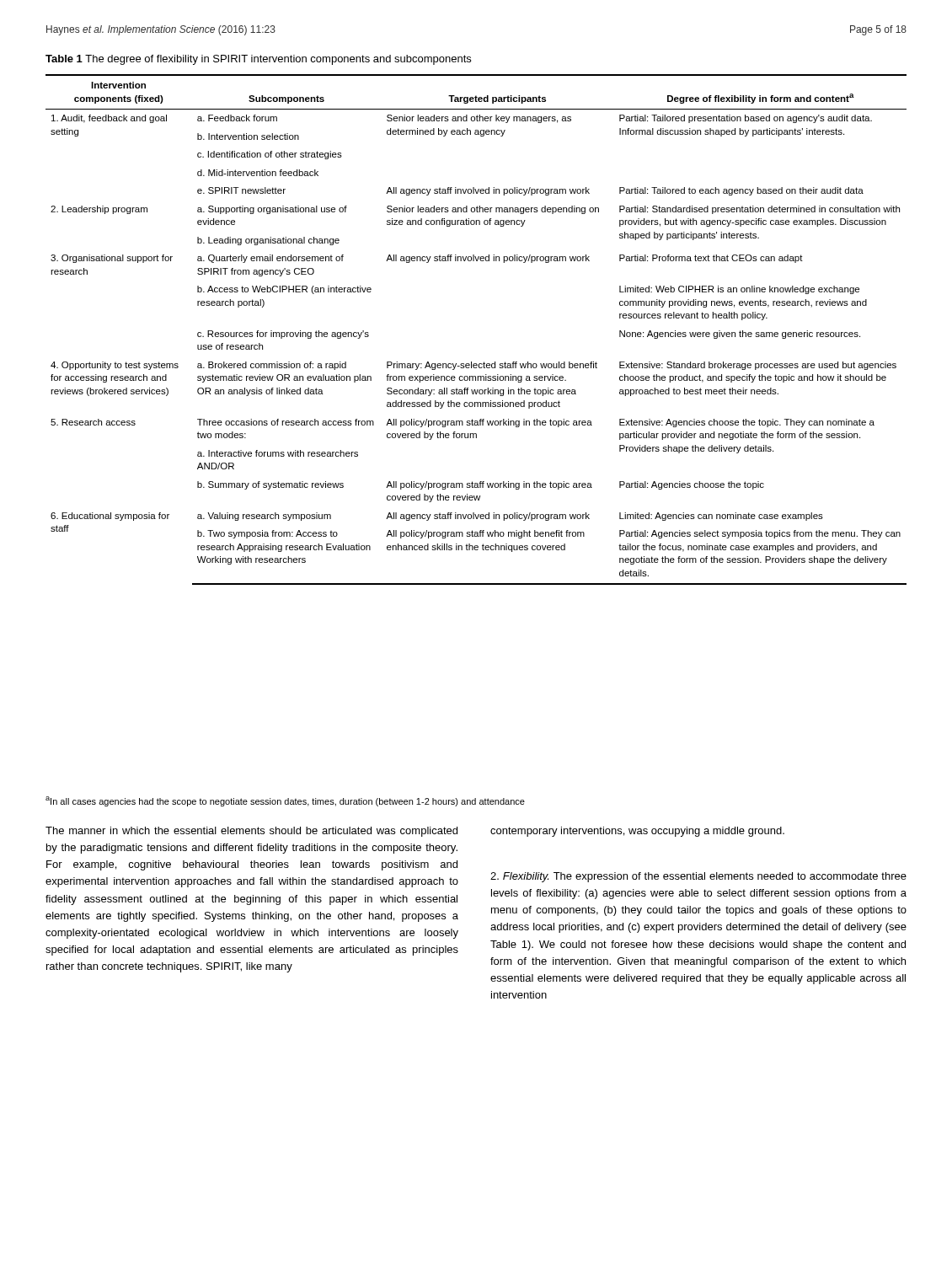This screenshot has width=952, height=1264.
Task: Click on the text starting "The manner in which the essential"
Action: click(252, 898)
